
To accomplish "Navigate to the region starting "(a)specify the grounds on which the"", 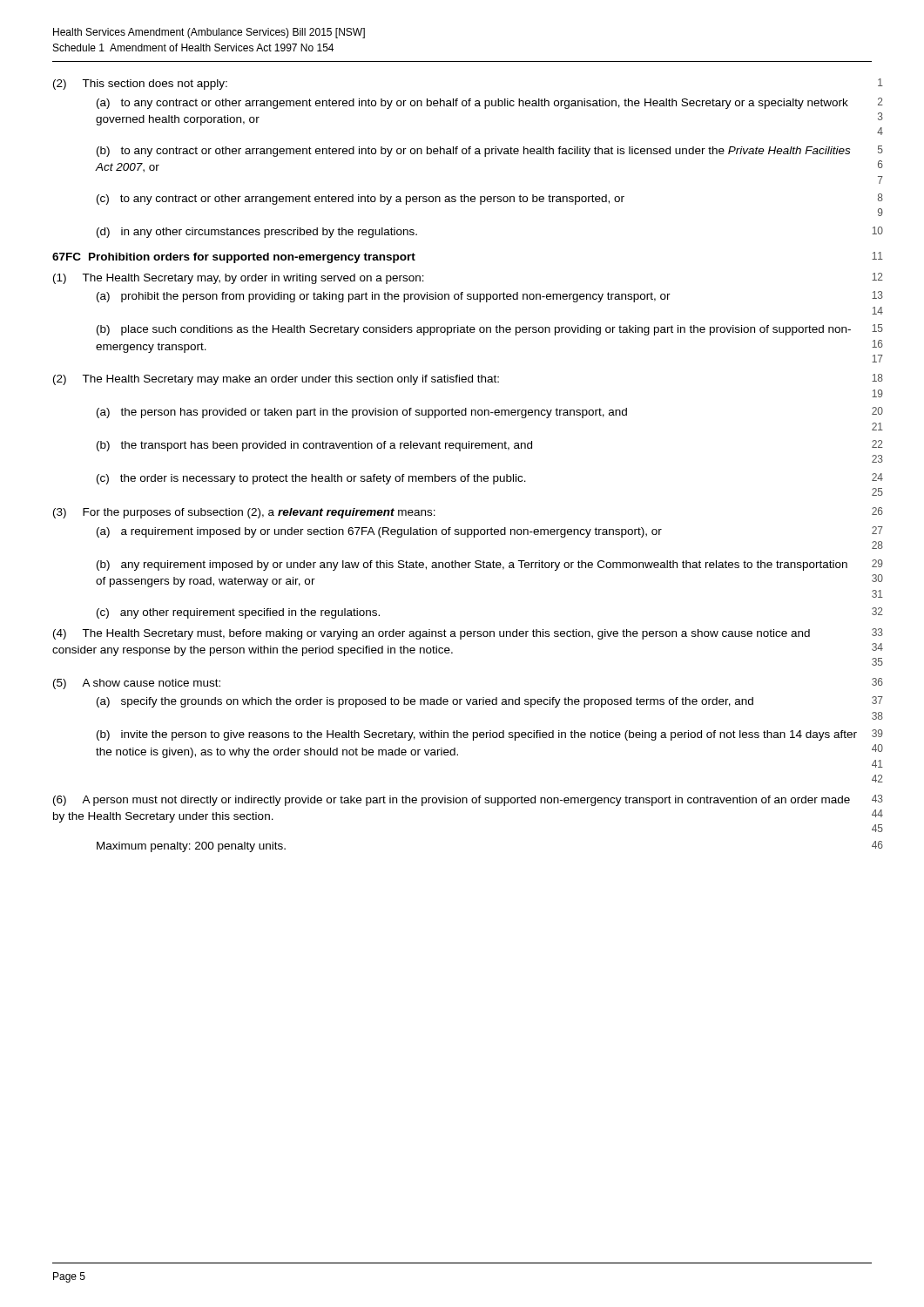I will [492, 709].
